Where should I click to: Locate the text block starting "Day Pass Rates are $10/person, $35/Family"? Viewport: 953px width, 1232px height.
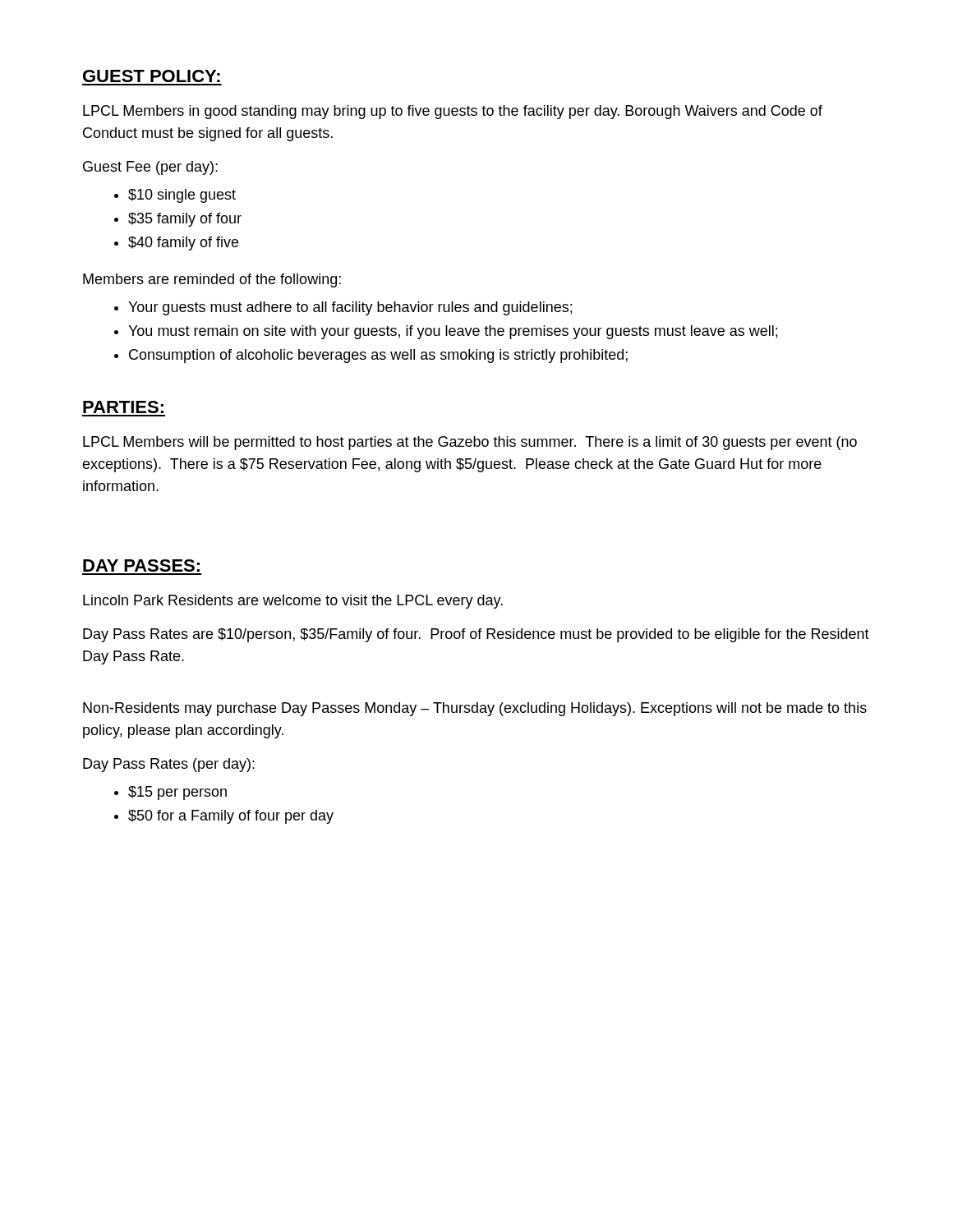[475, 645]
